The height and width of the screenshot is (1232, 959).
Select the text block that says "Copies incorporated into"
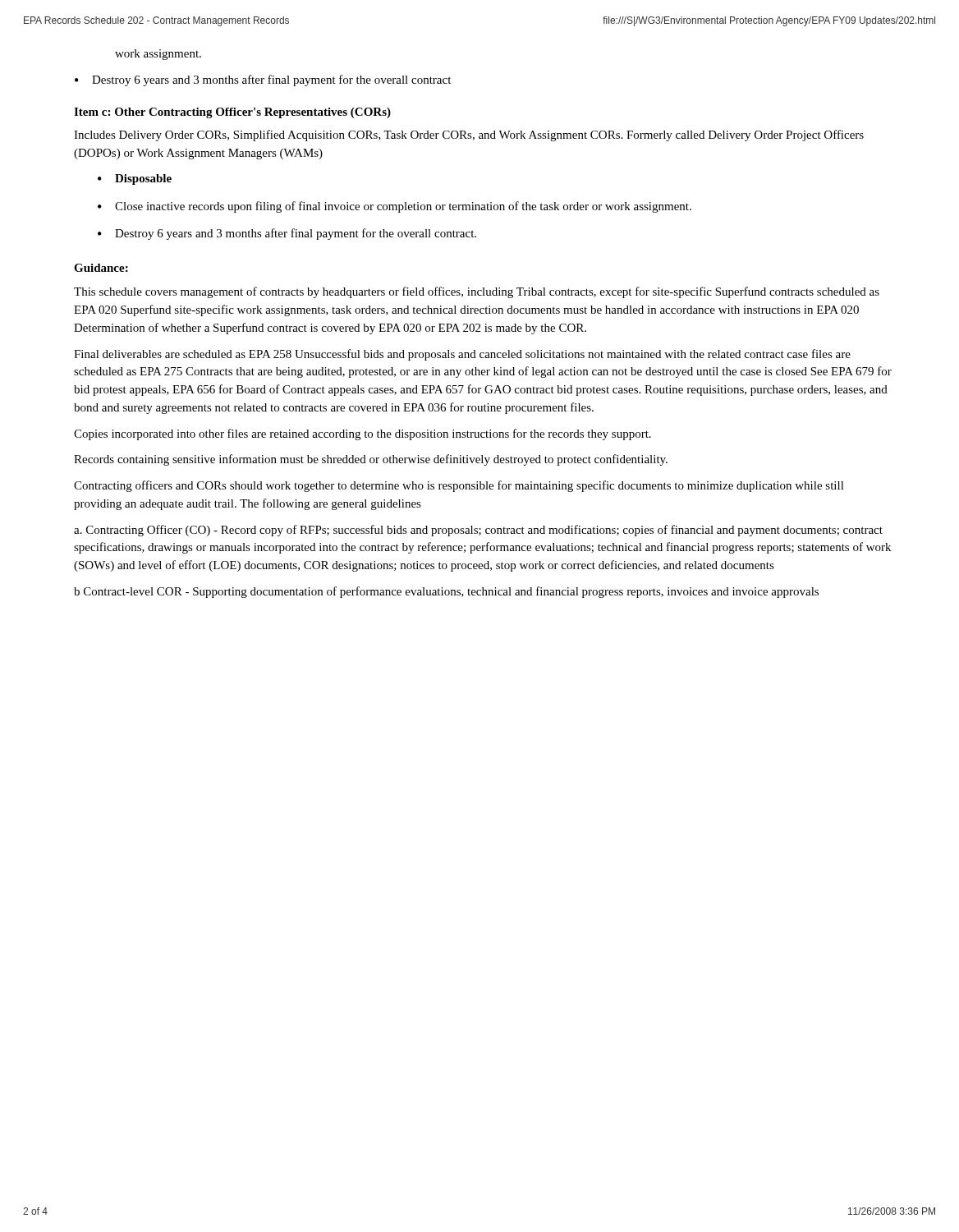point(363,433)
